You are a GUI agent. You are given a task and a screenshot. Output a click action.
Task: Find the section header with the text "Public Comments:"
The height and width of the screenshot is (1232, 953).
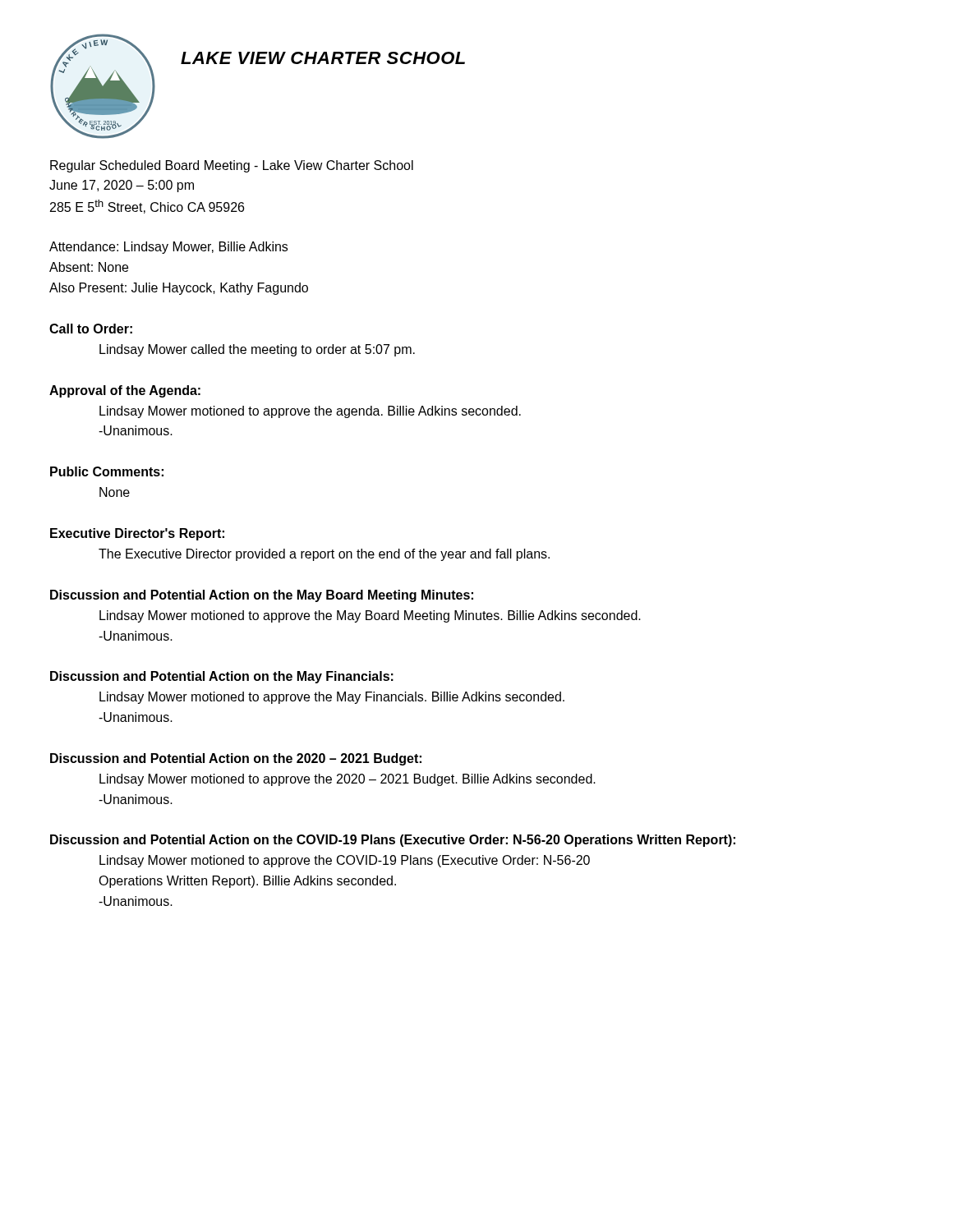point(107,472)
